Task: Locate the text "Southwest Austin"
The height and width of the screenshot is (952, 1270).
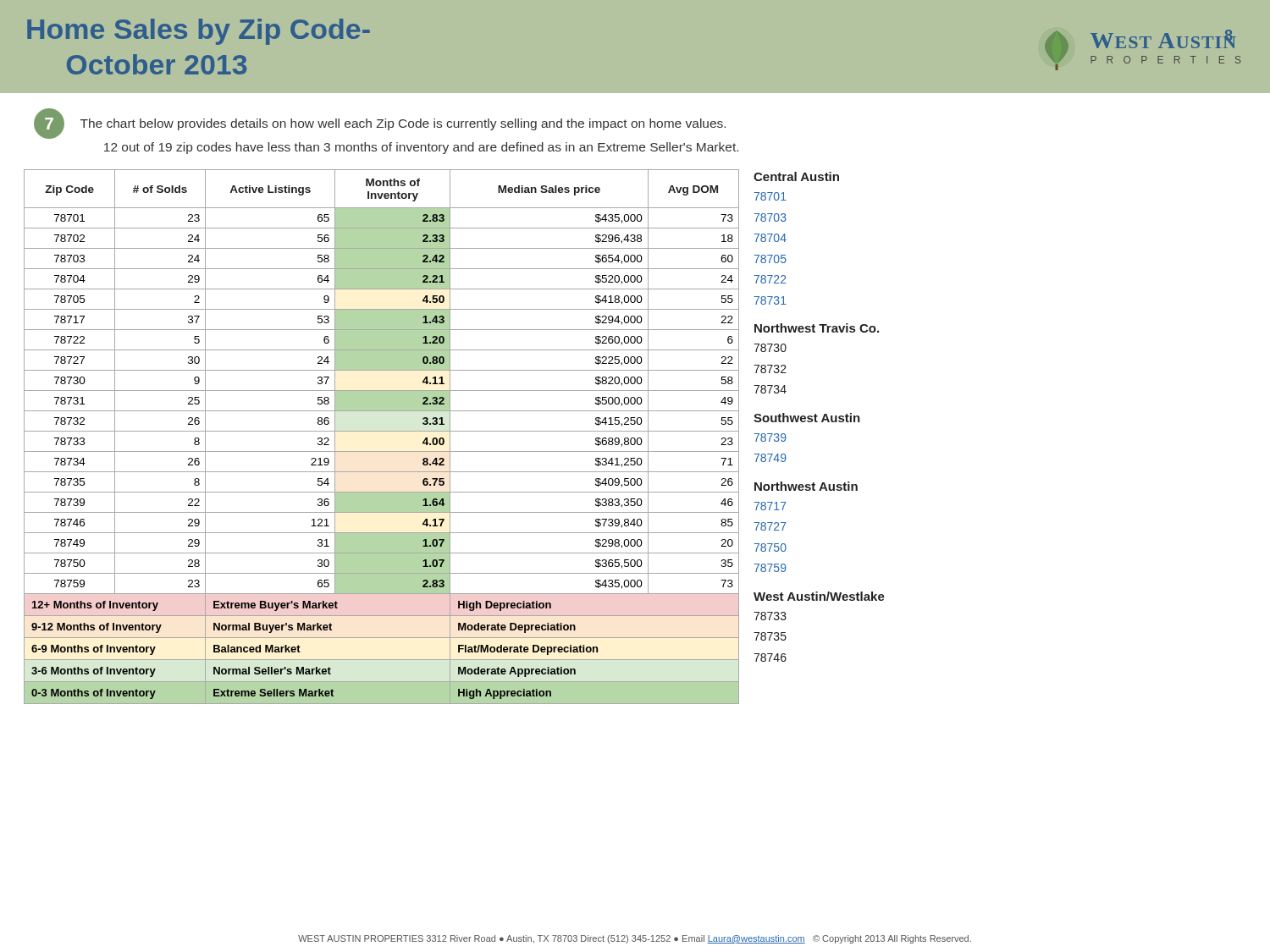Action: click(807, 417)
